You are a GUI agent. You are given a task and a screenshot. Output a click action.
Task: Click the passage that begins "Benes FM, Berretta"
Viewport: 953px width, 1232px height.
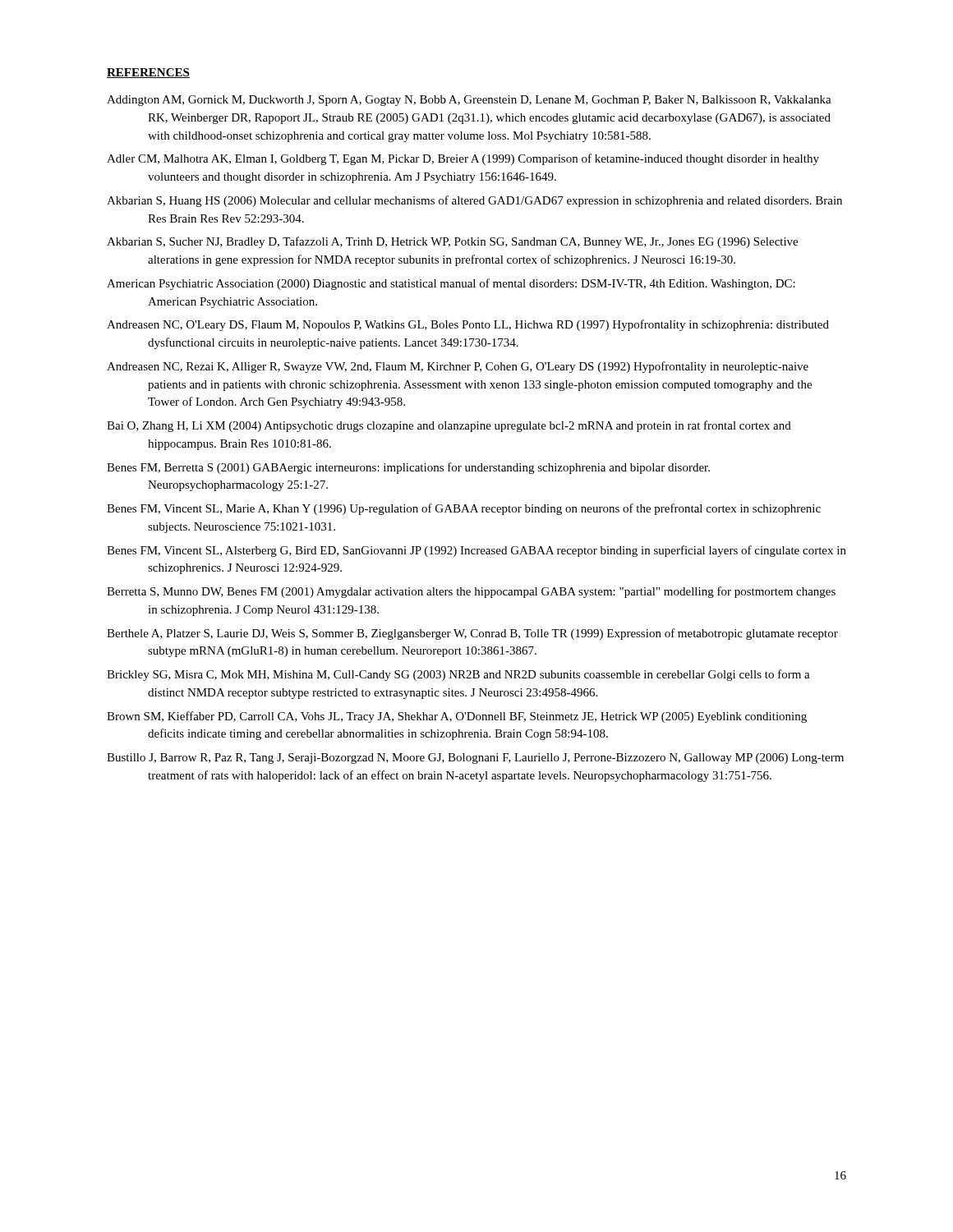click(409, 476)
